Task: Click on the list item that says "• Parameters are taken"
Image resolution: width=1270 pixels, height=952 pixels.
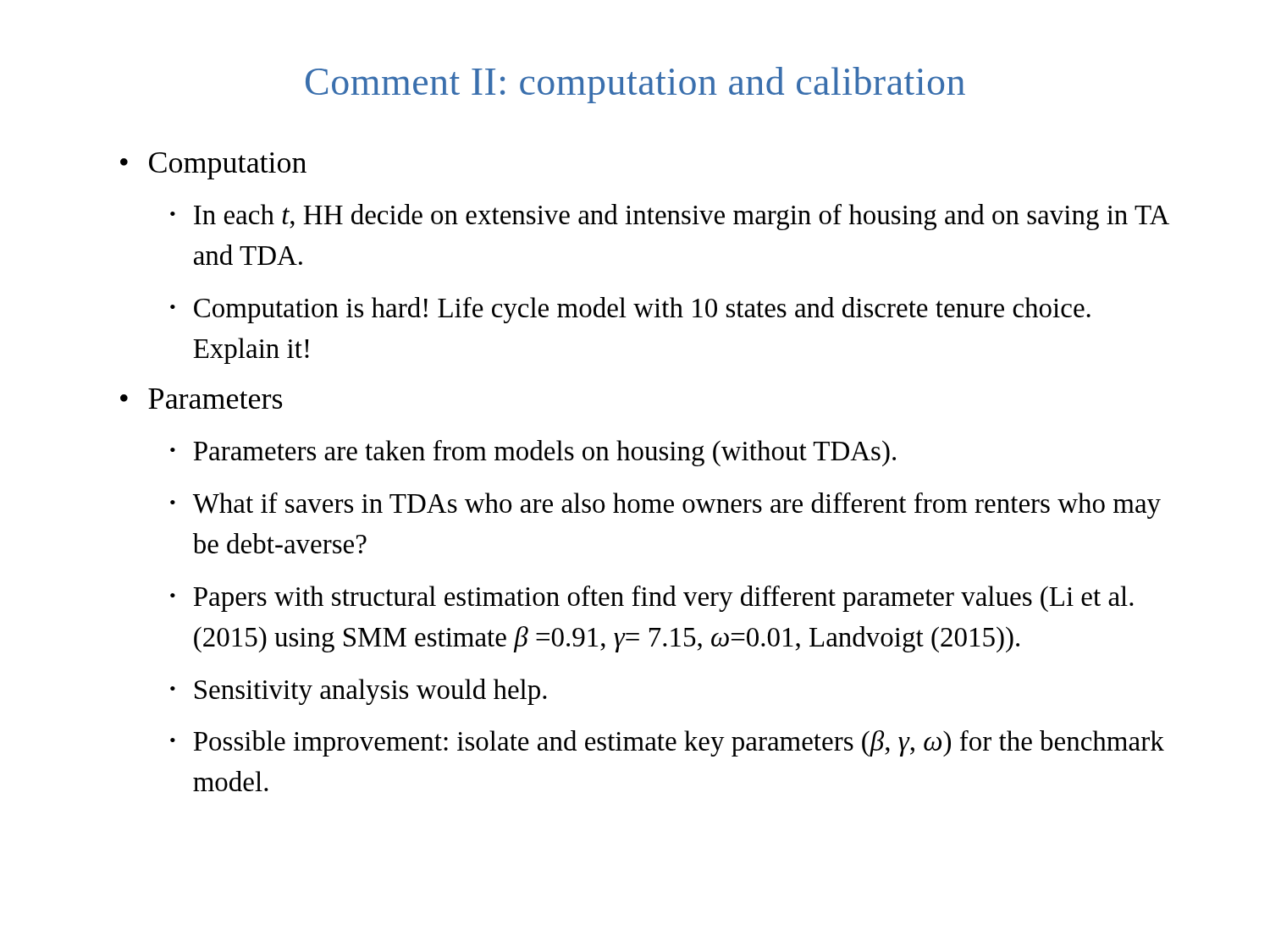Action: coord(677,452)
